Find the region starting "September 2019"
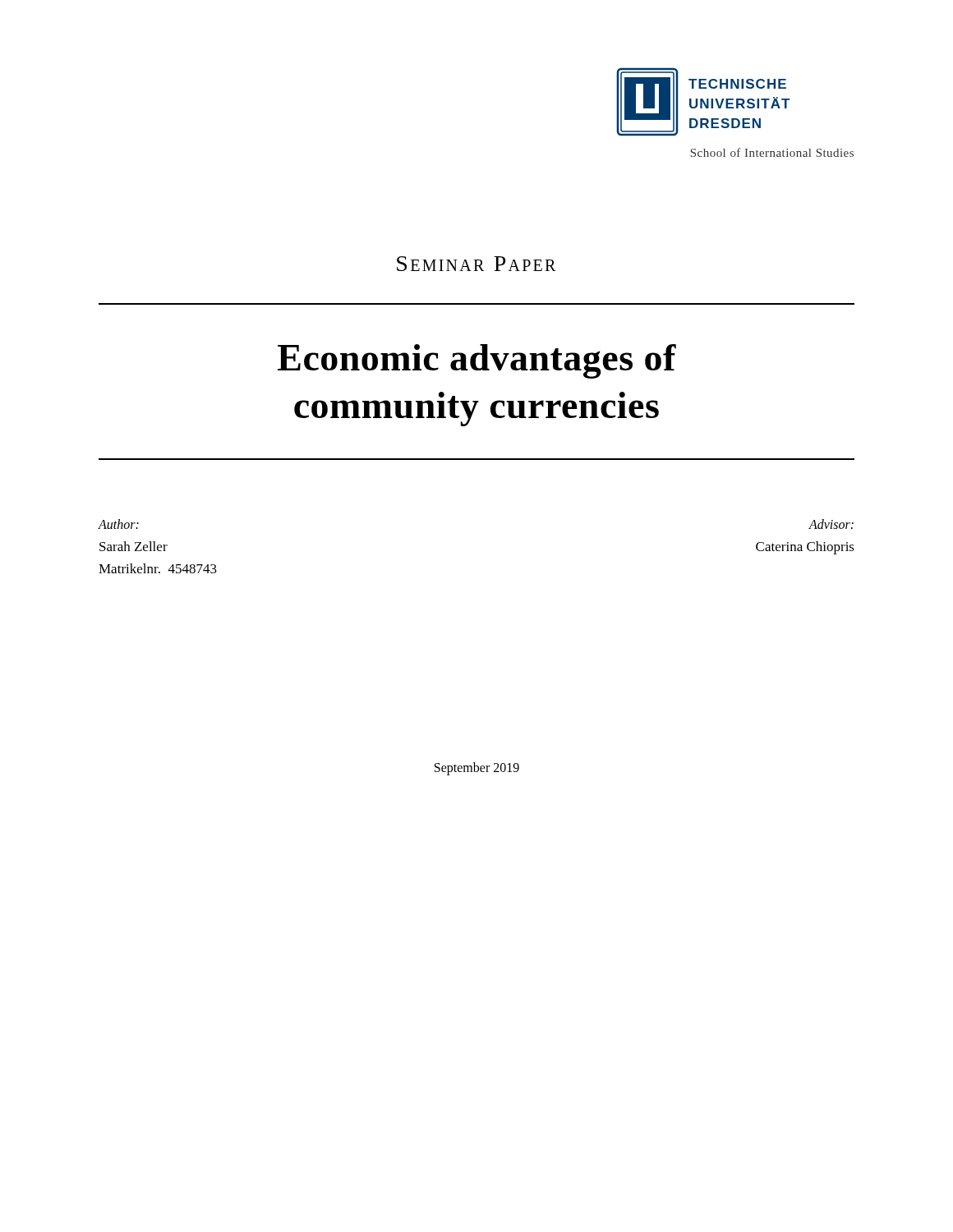 click(x=476, y=768)
